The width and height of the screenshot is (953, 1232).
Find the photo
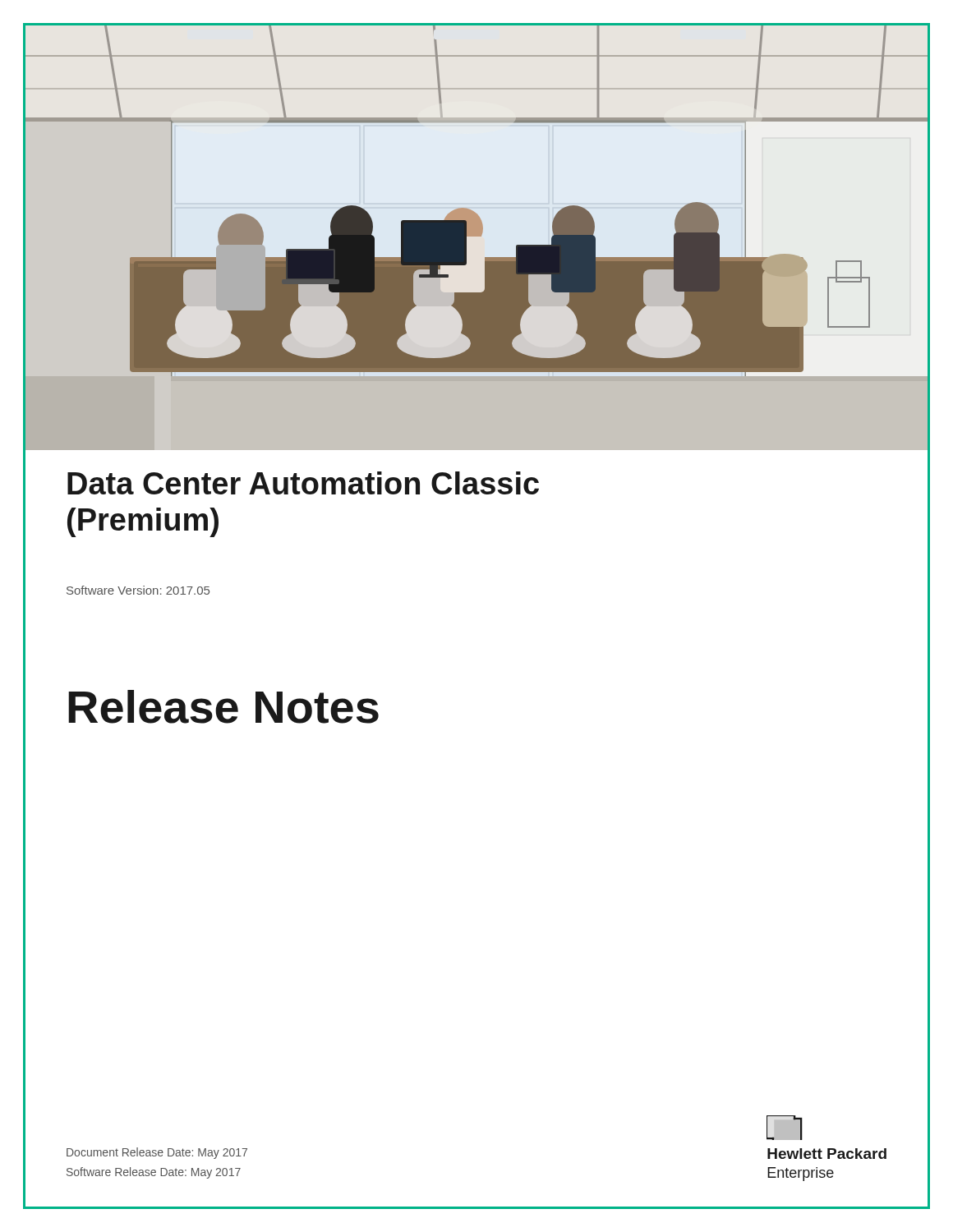(476, 237)
